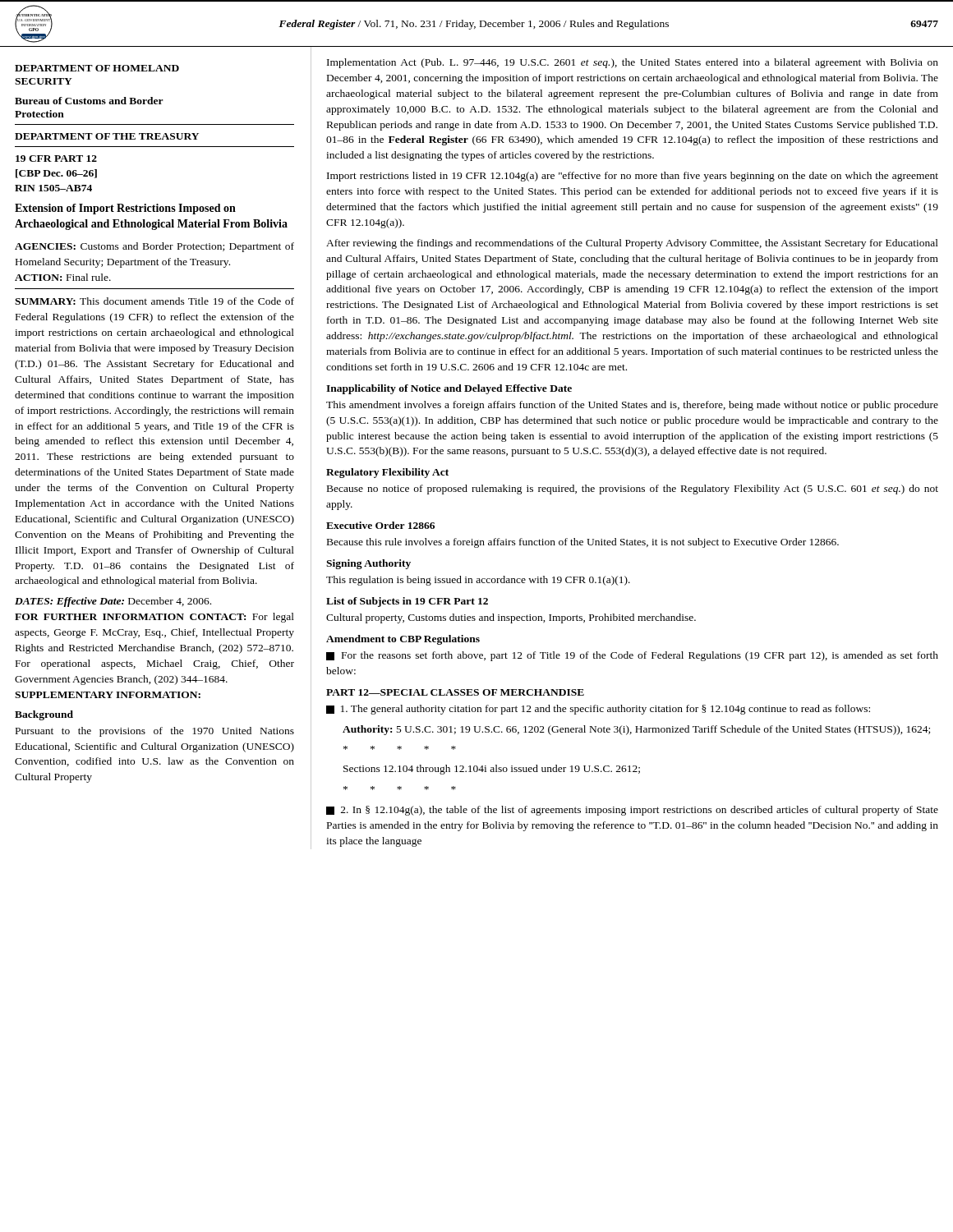Locate the section header that reads "Amendment to CBP Regulations"
The width and height of the screenshot is (953, 1232).
coord(403,638)
